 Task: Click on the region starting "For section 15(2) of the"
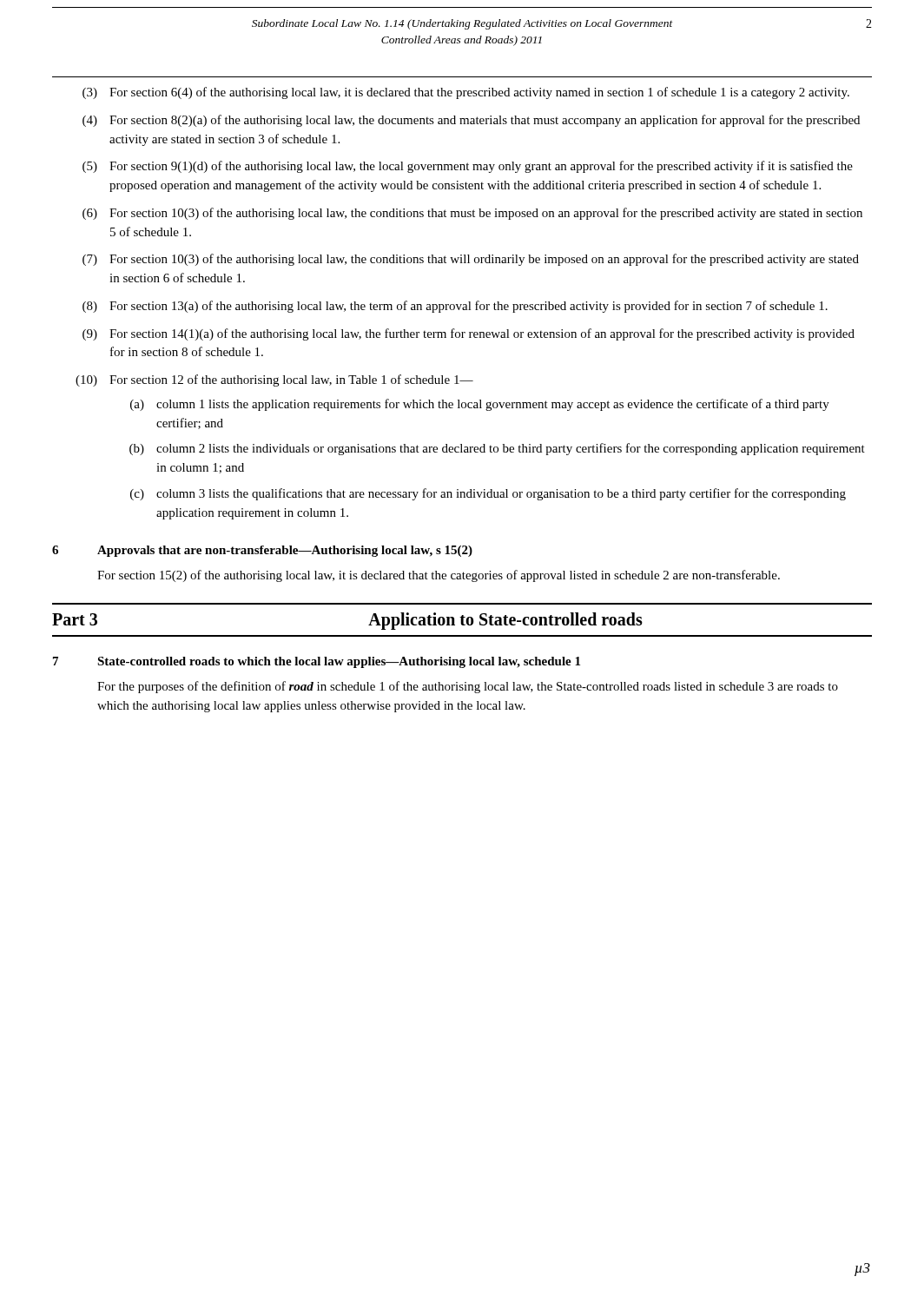[x=439, y=575]
